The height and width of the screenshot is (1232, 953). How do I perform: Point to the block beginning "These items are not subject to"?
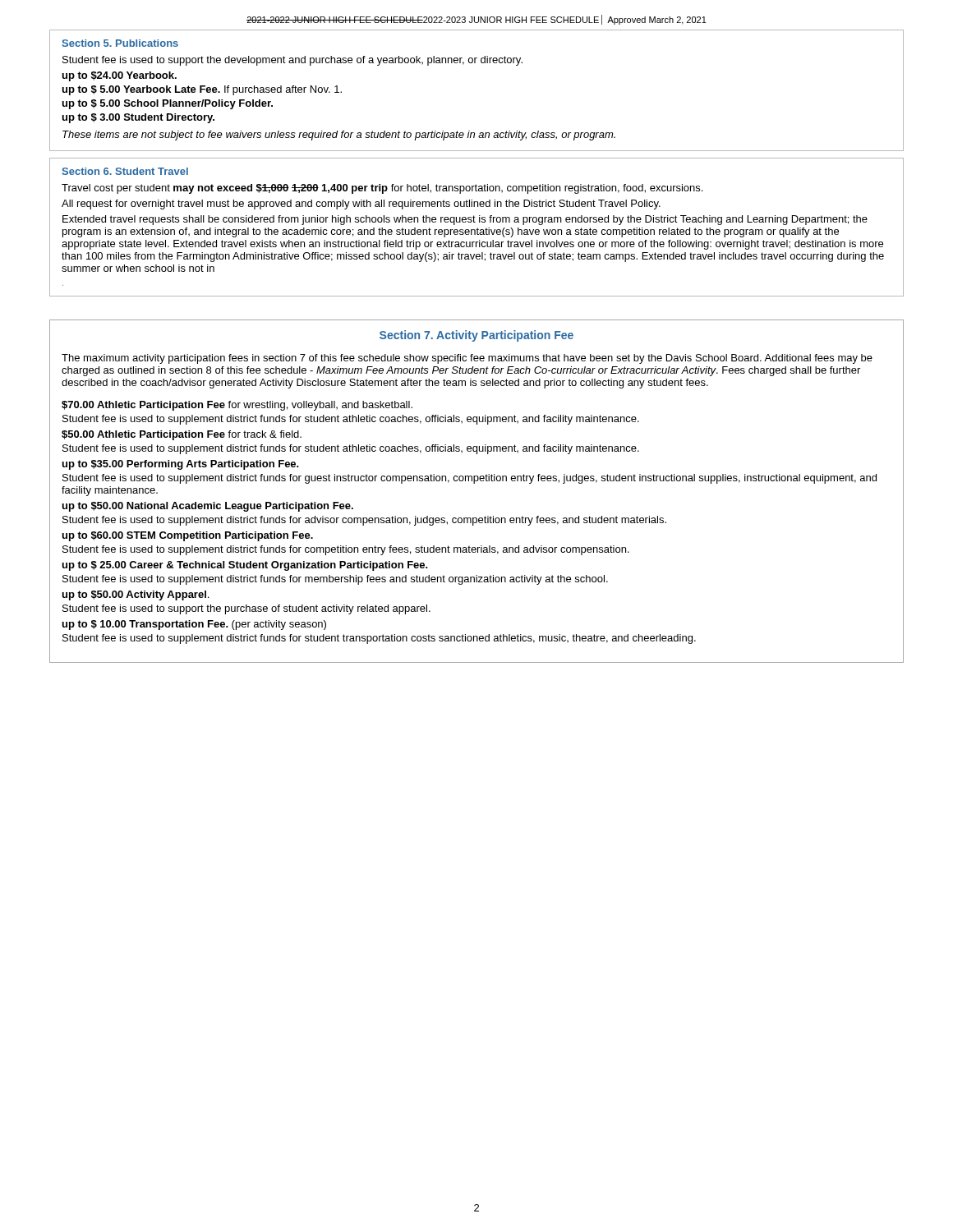click(339, 134)
